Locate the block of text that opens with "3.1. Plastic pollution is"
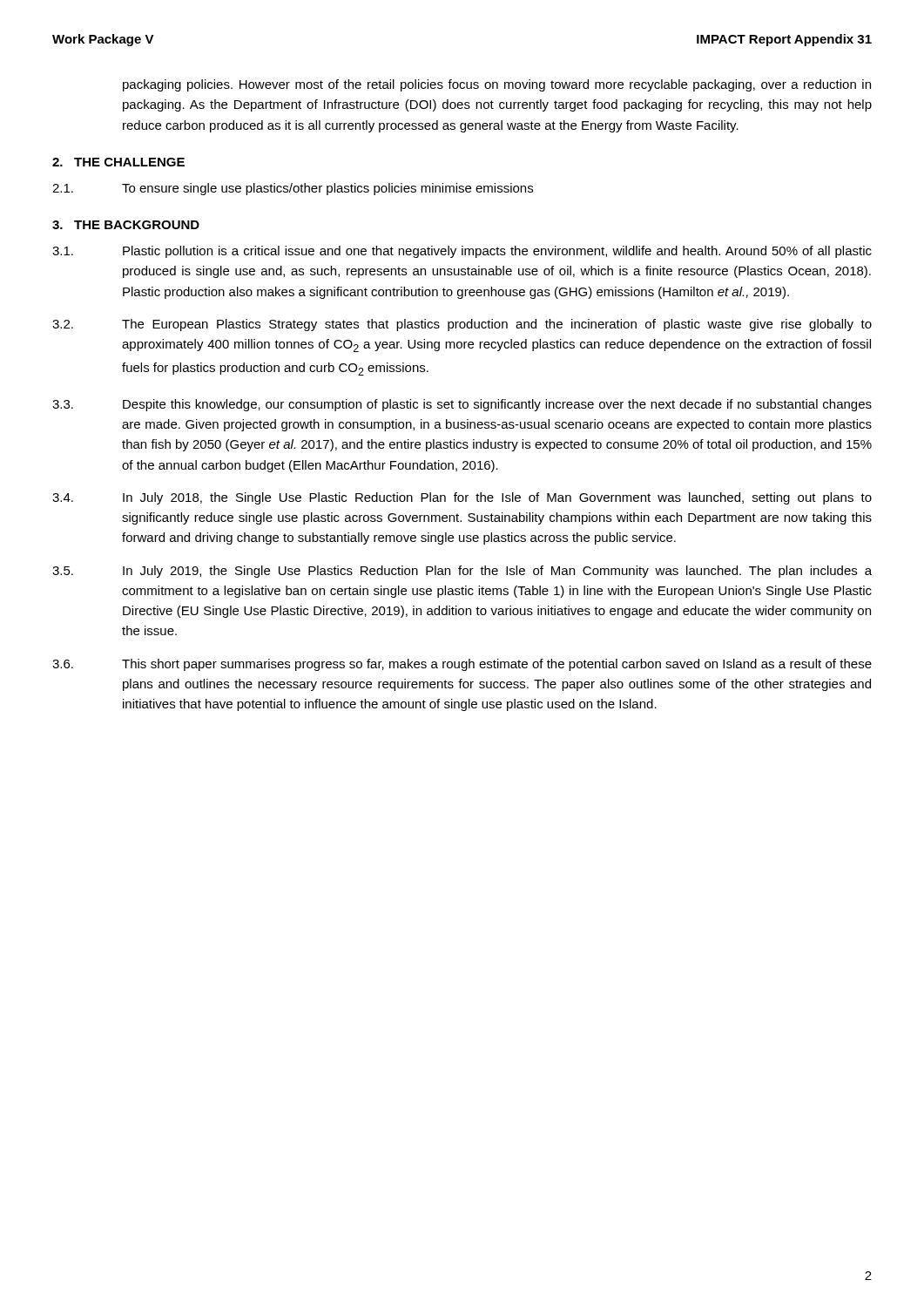The width and height of the screenshot is (924, 1307). pos(462,271)
